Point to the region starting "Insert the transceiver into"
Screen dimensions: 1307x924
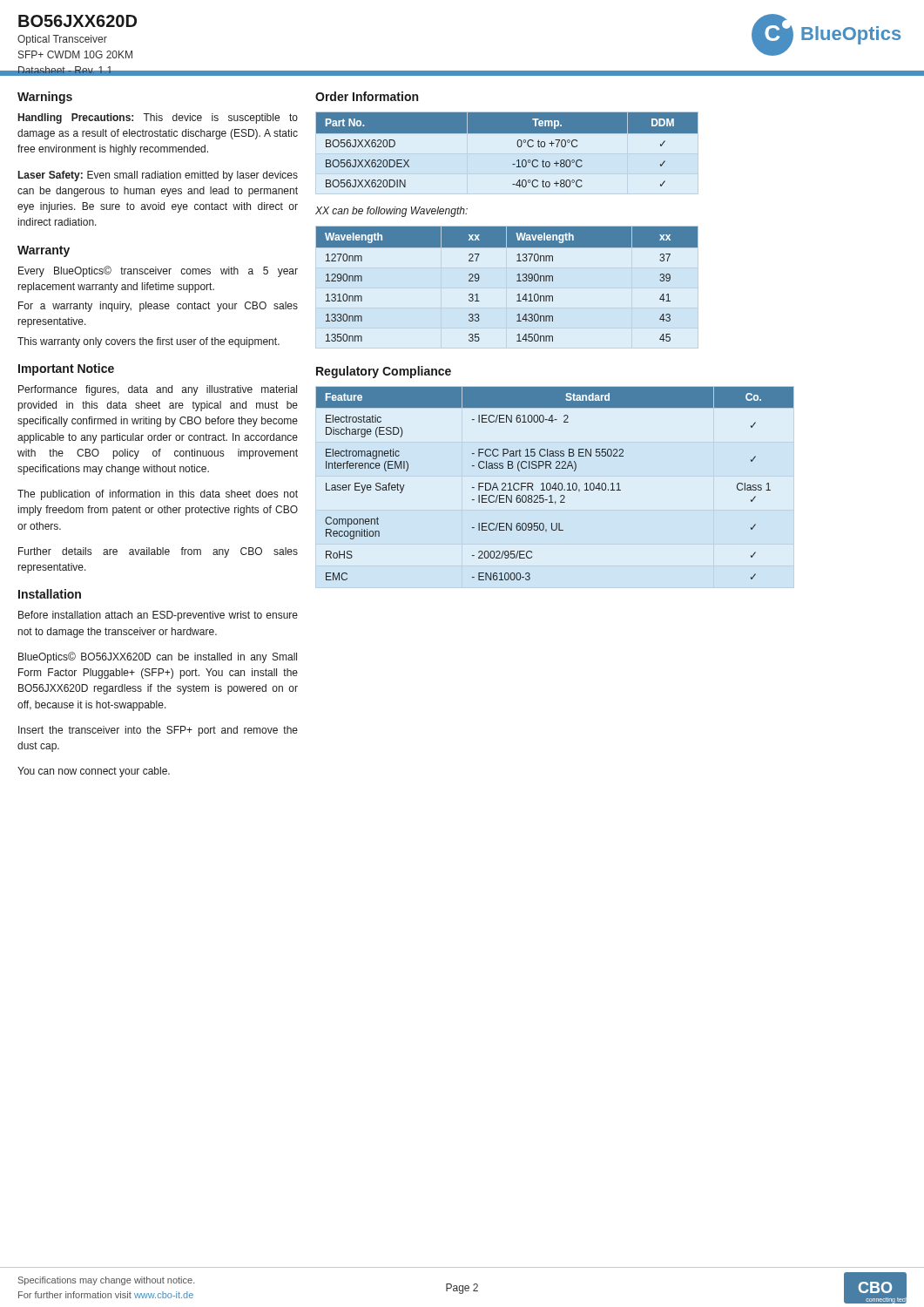(158, 738)
